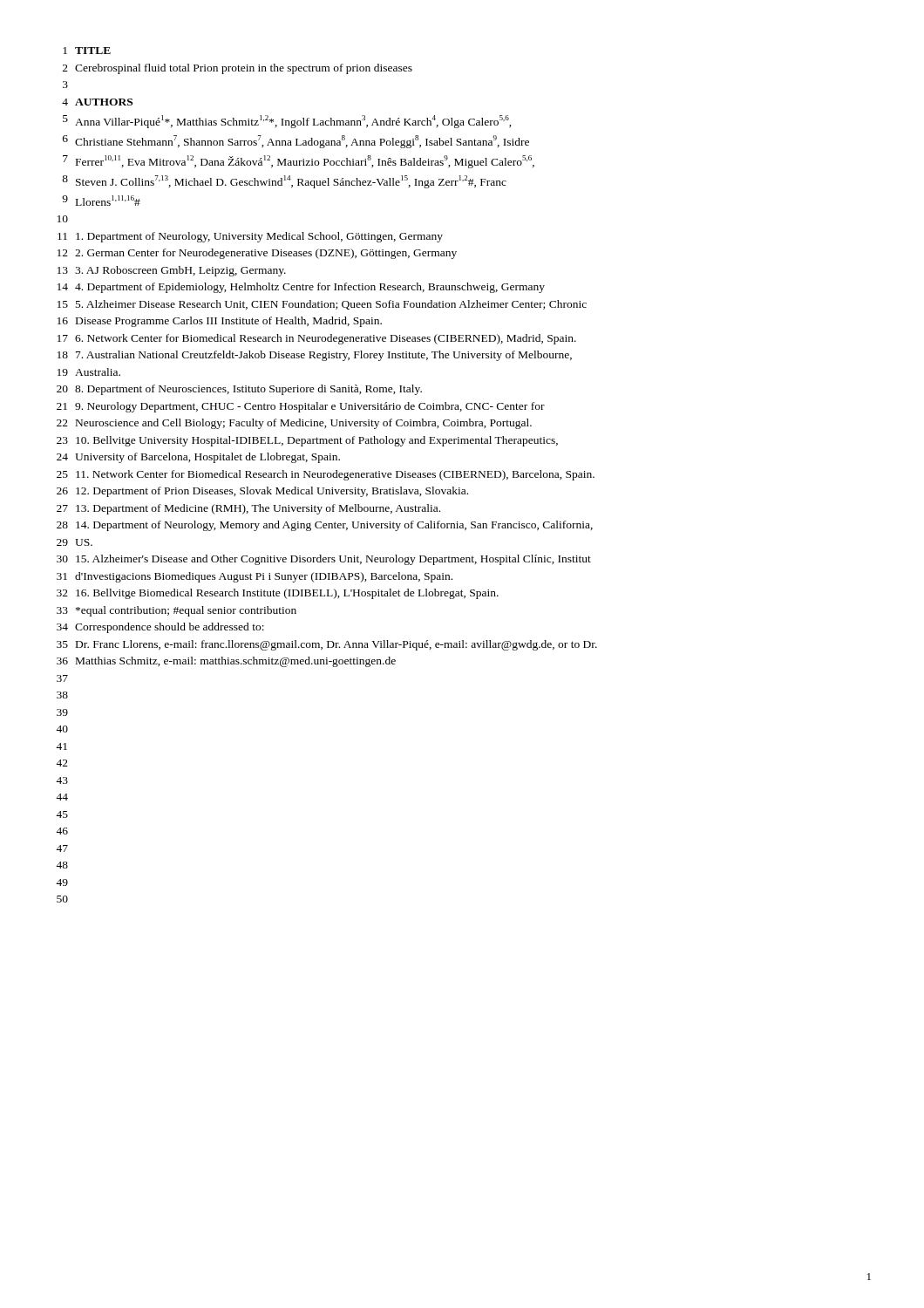Click the section header
The height and width of the screenshot is (1308, 924).
coord(104,101)
